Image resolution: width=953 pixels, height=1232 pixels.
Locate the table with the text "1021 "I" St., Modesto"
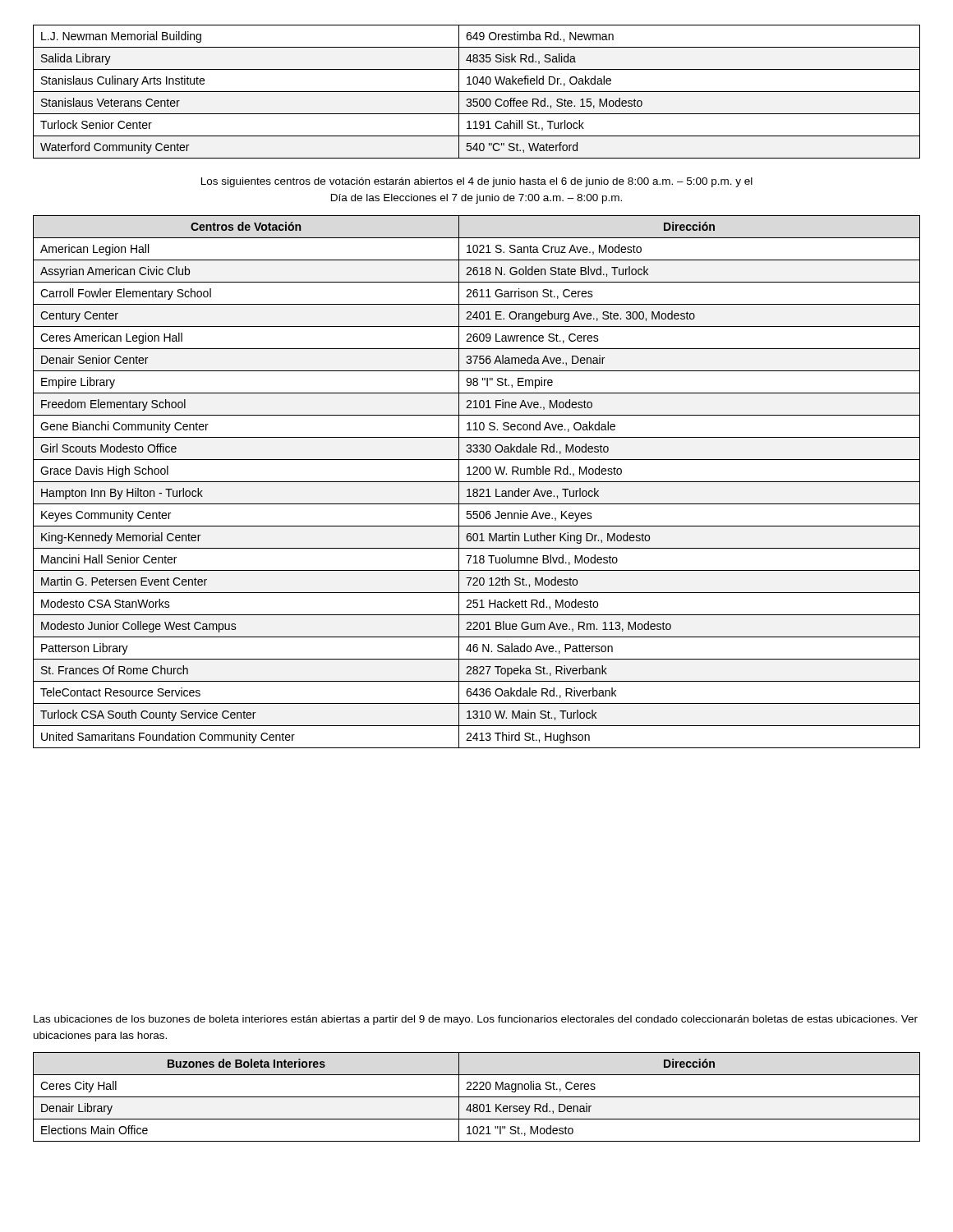476,1097
